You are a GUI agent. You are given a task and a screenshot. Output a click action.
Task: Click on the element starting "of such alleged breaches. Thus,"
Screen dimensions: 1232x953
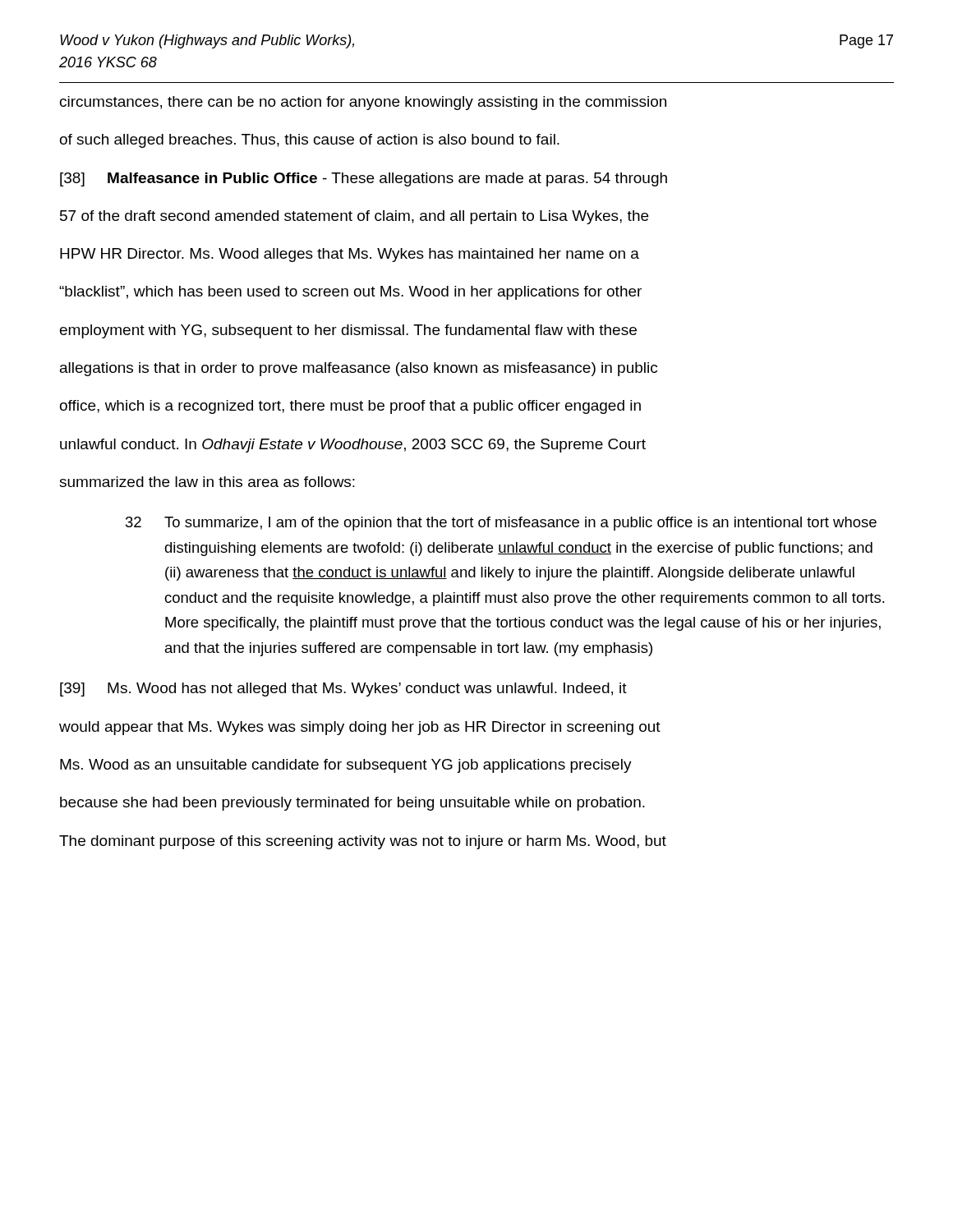tap(310, 139)
